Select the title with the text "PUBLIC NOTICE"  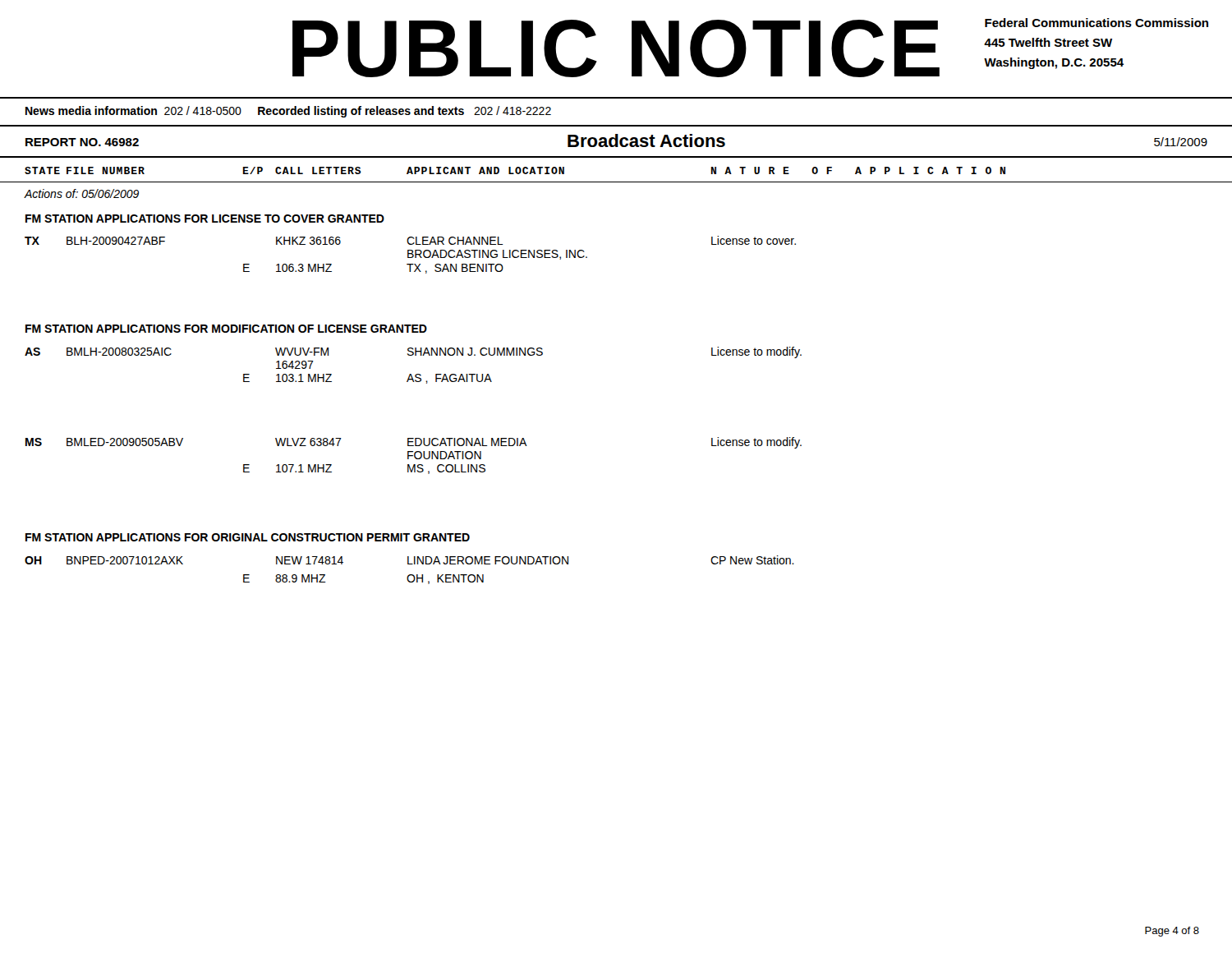[x=616, y=47]
